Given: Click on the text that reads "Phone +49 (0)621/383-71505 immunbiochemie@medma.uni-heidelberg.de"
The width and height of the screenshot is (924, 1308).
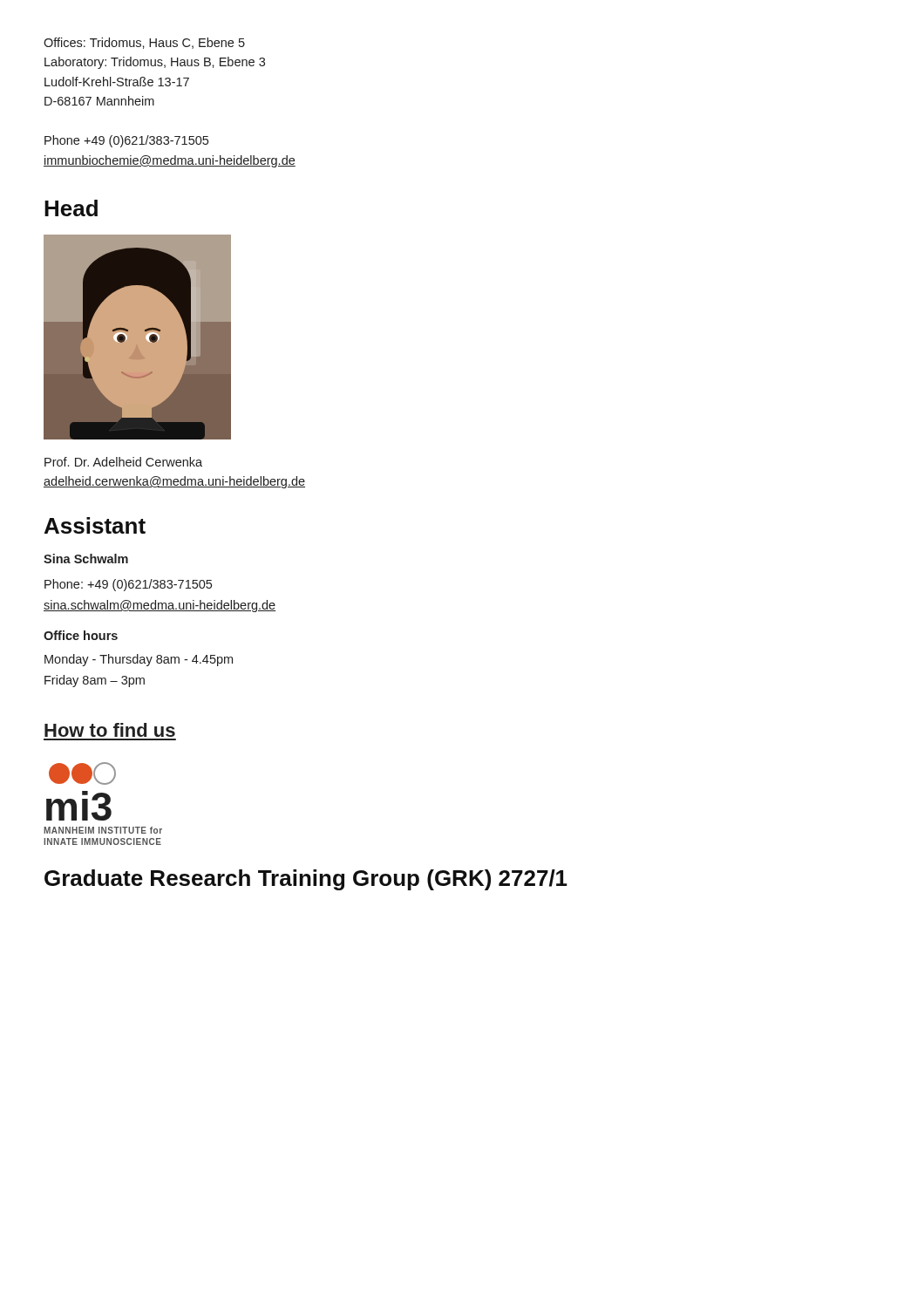Looking at the screenshot, I should [169, 150].
